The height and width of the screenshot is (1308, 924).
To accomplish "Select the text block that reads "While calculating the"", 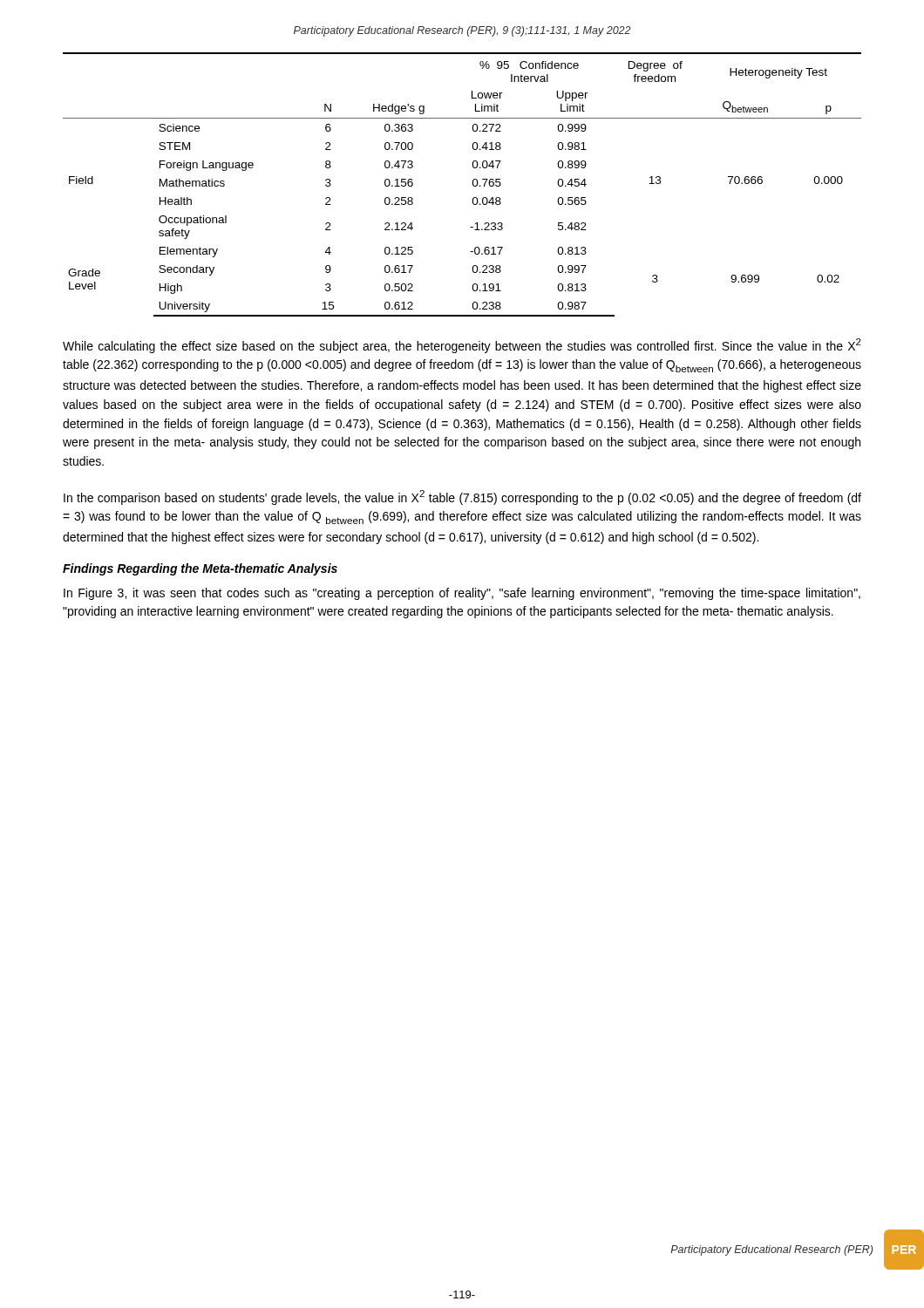I will pos(462,402).
